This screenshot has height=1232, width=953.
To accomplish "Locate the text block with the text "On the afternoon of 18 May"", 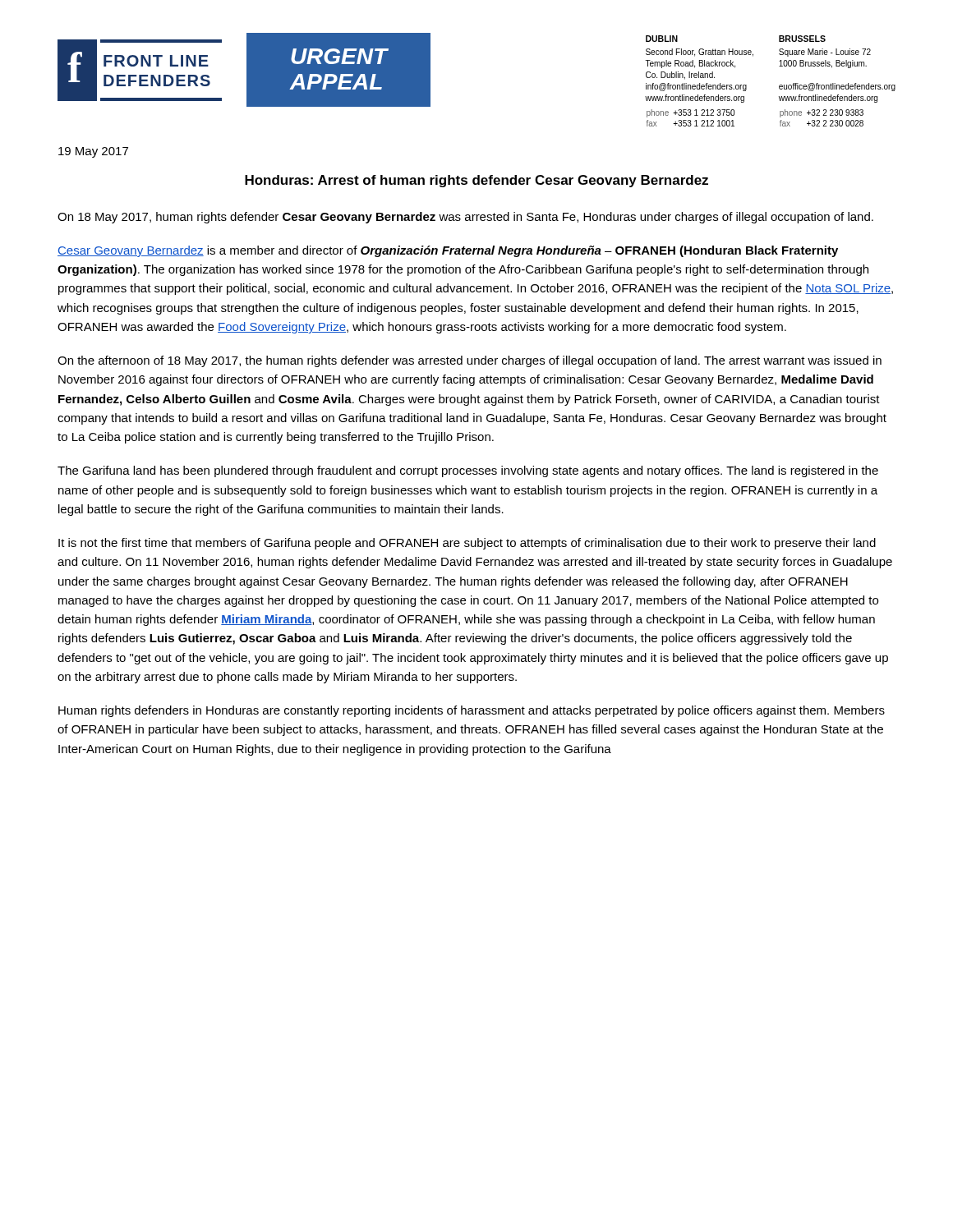I will (x=472, y=398).
